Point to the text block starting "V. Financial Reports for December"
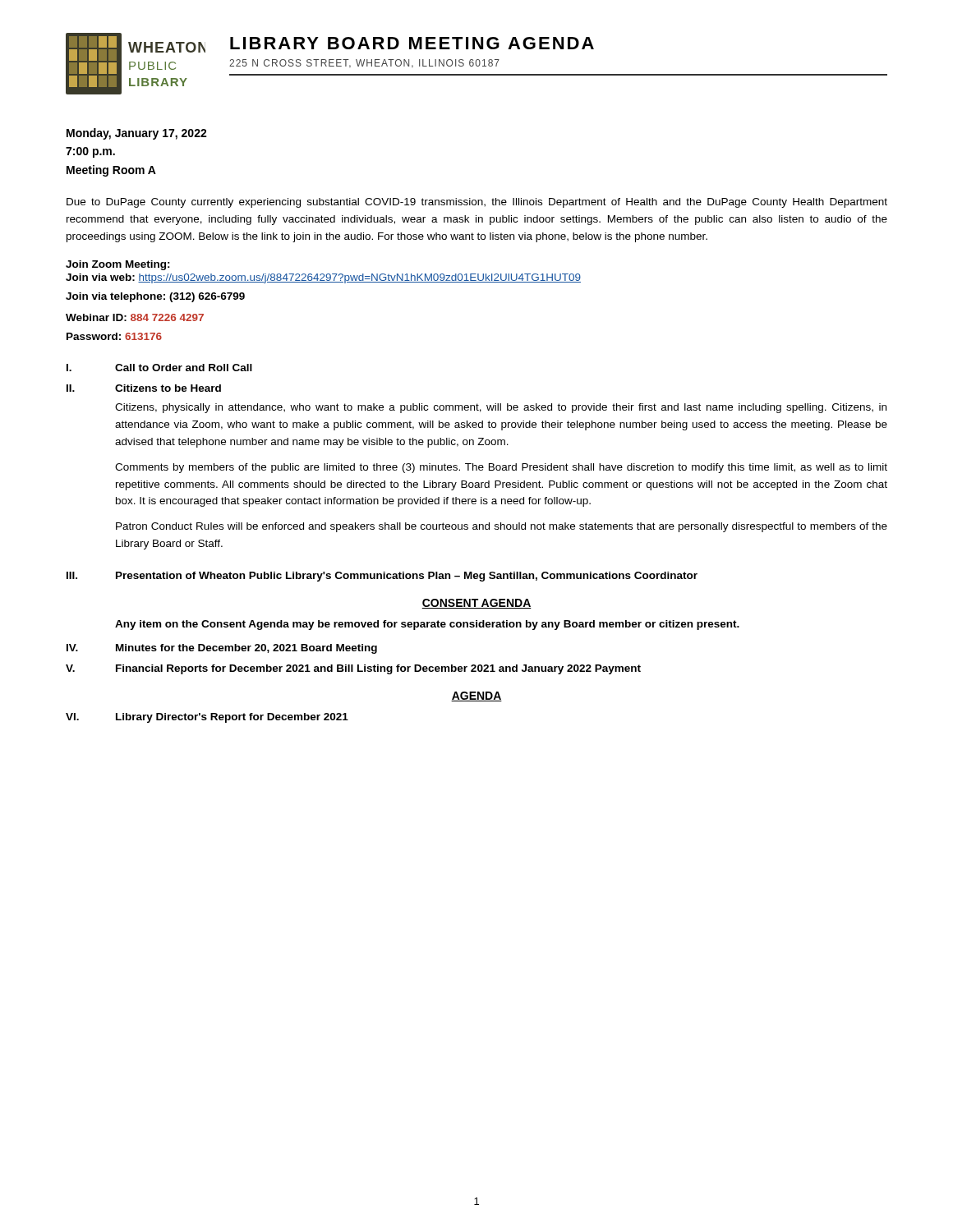953x1232 pixels. point(476,668)
